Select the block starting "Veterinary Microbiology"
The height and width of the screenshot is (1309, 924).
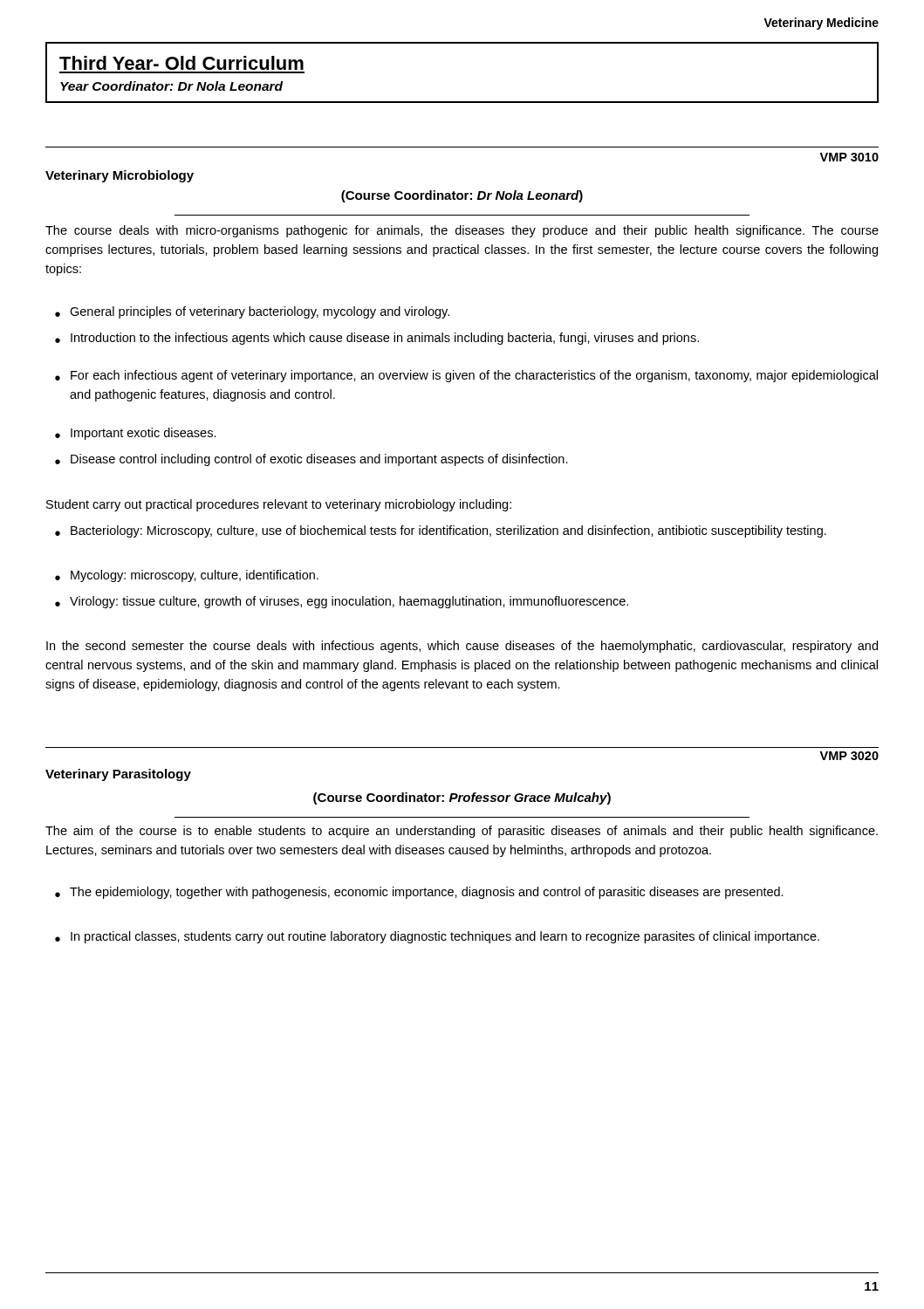click(x=120, y=175)
